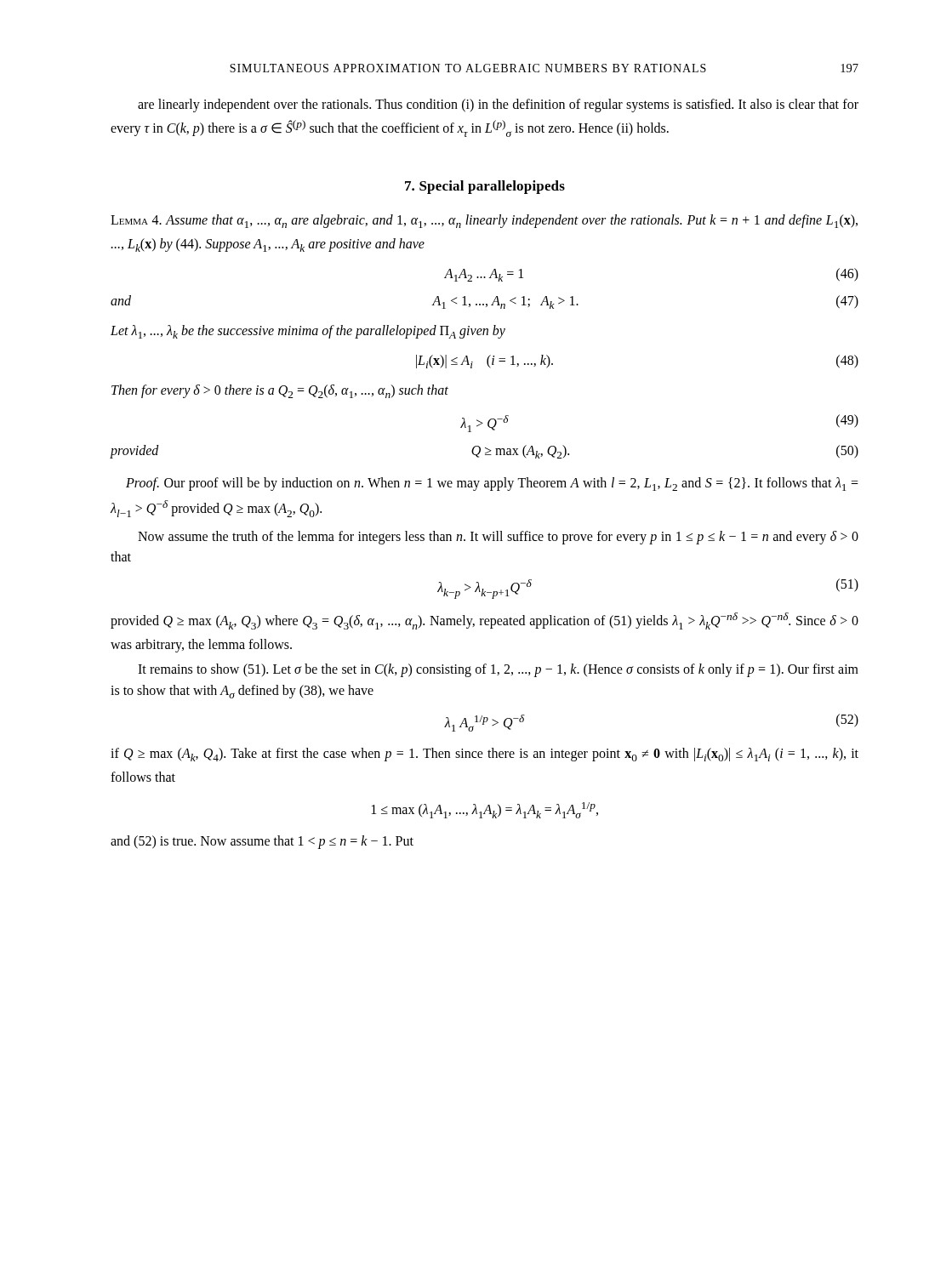Point to the element starting "Lemma 4. Assume that α1, ..., αn"
Viewport: 952px width, 1276px height.
tap(485, 233)
